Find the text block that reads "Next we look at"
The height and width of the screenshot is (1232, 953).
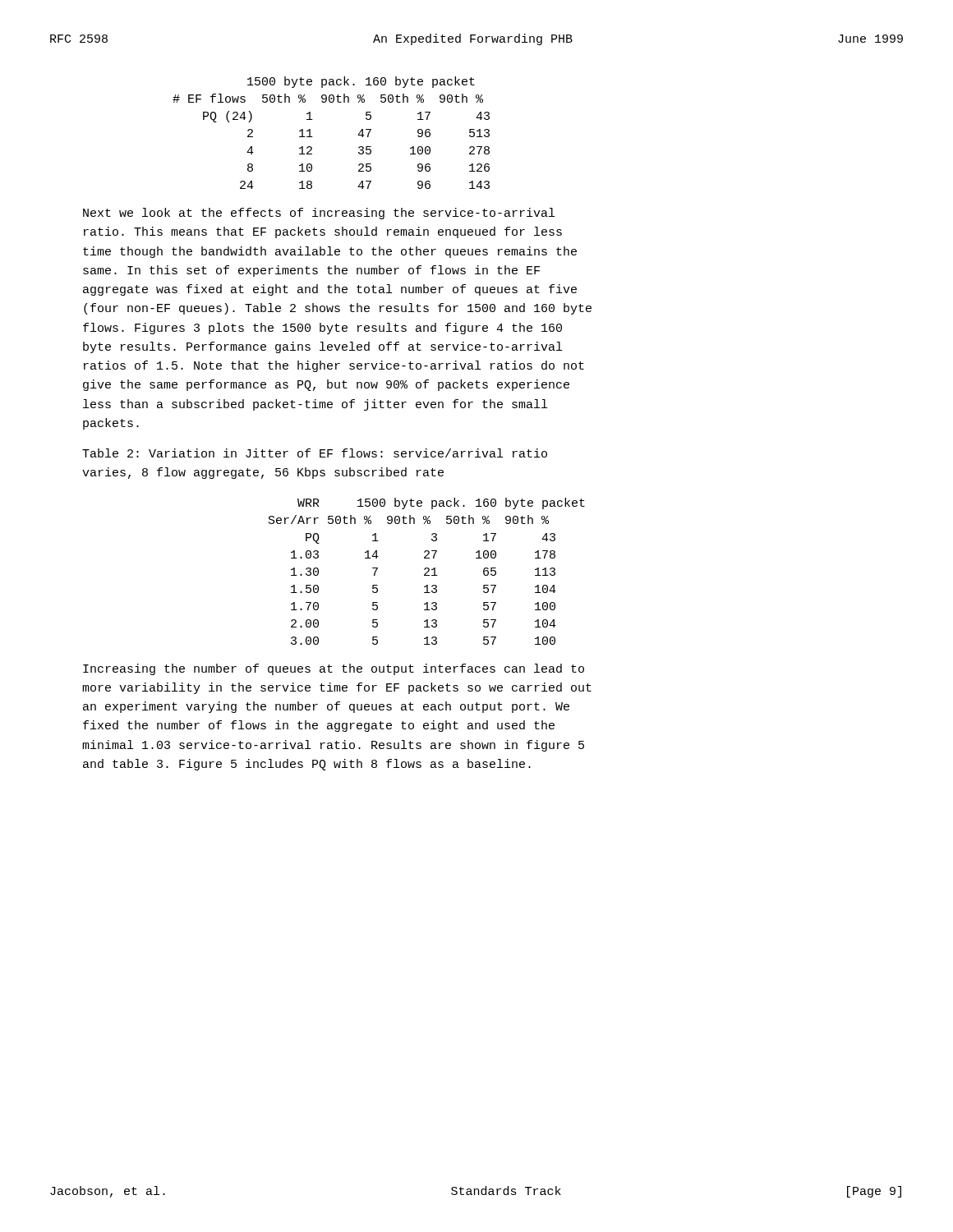(337, 319)
